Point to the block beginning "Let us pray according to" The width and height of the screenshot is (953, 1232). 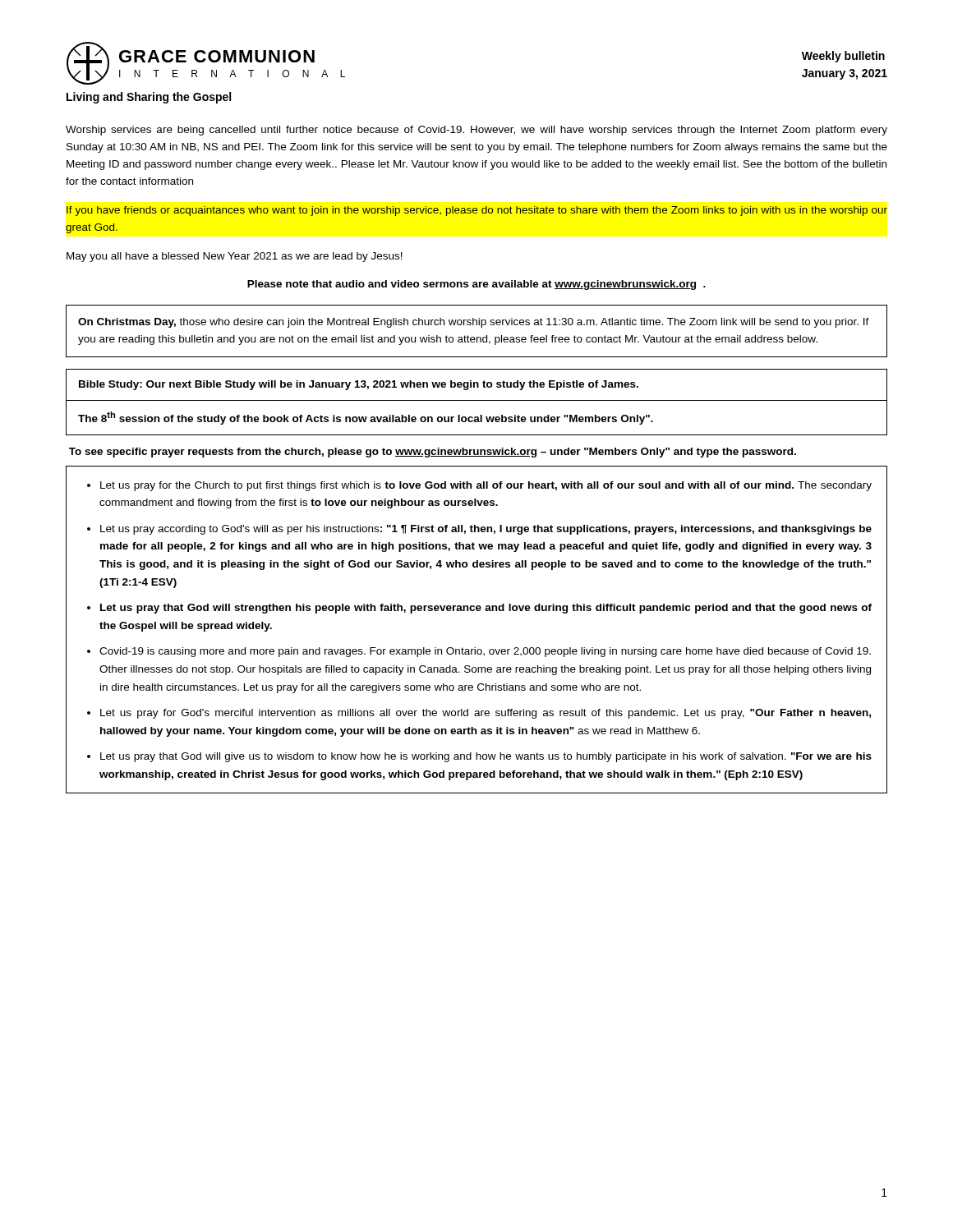pos(486,555)
